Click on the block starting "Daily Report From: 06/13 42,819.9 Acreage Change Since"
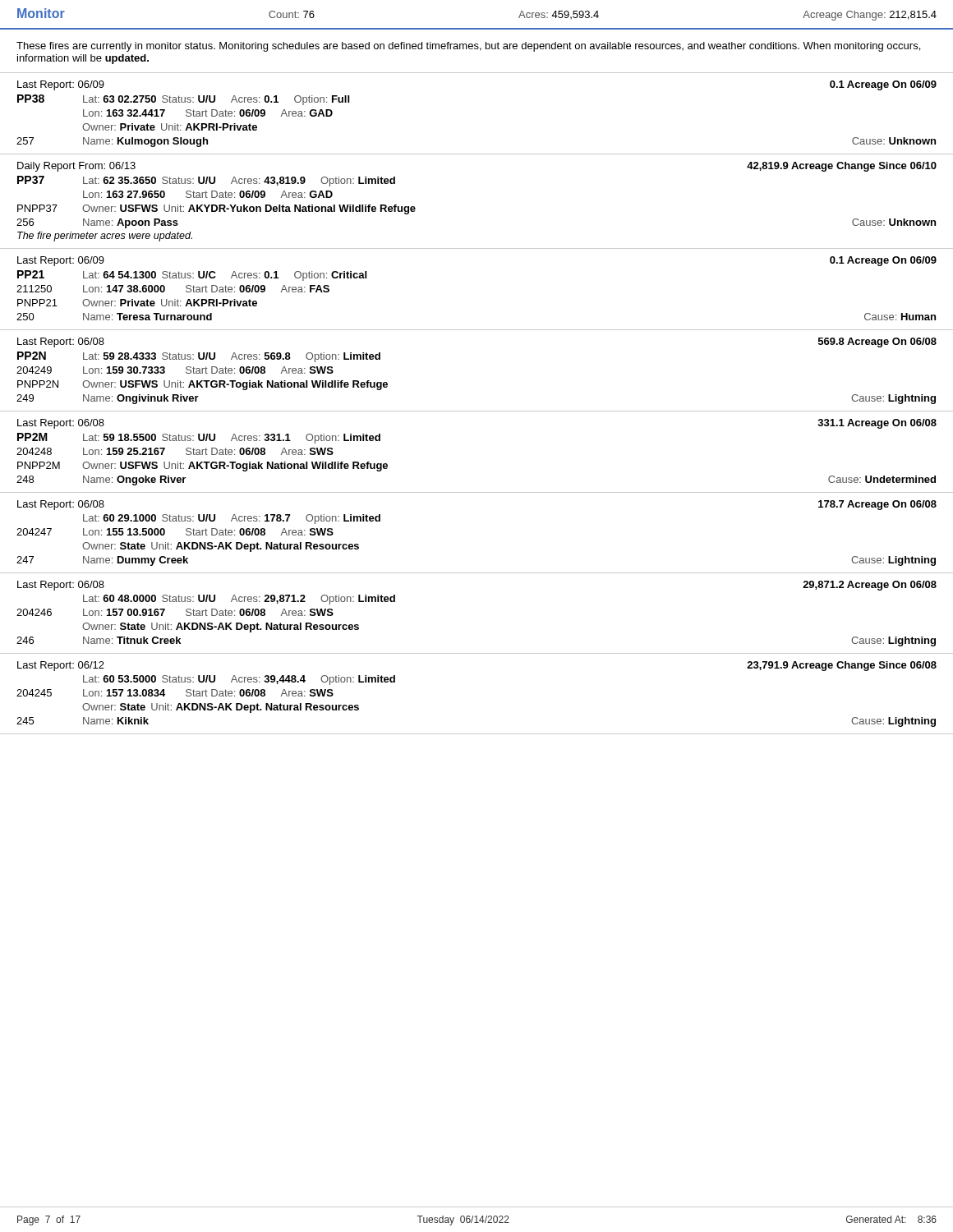This screenshot has height=1232, width=953. (74, 166)
